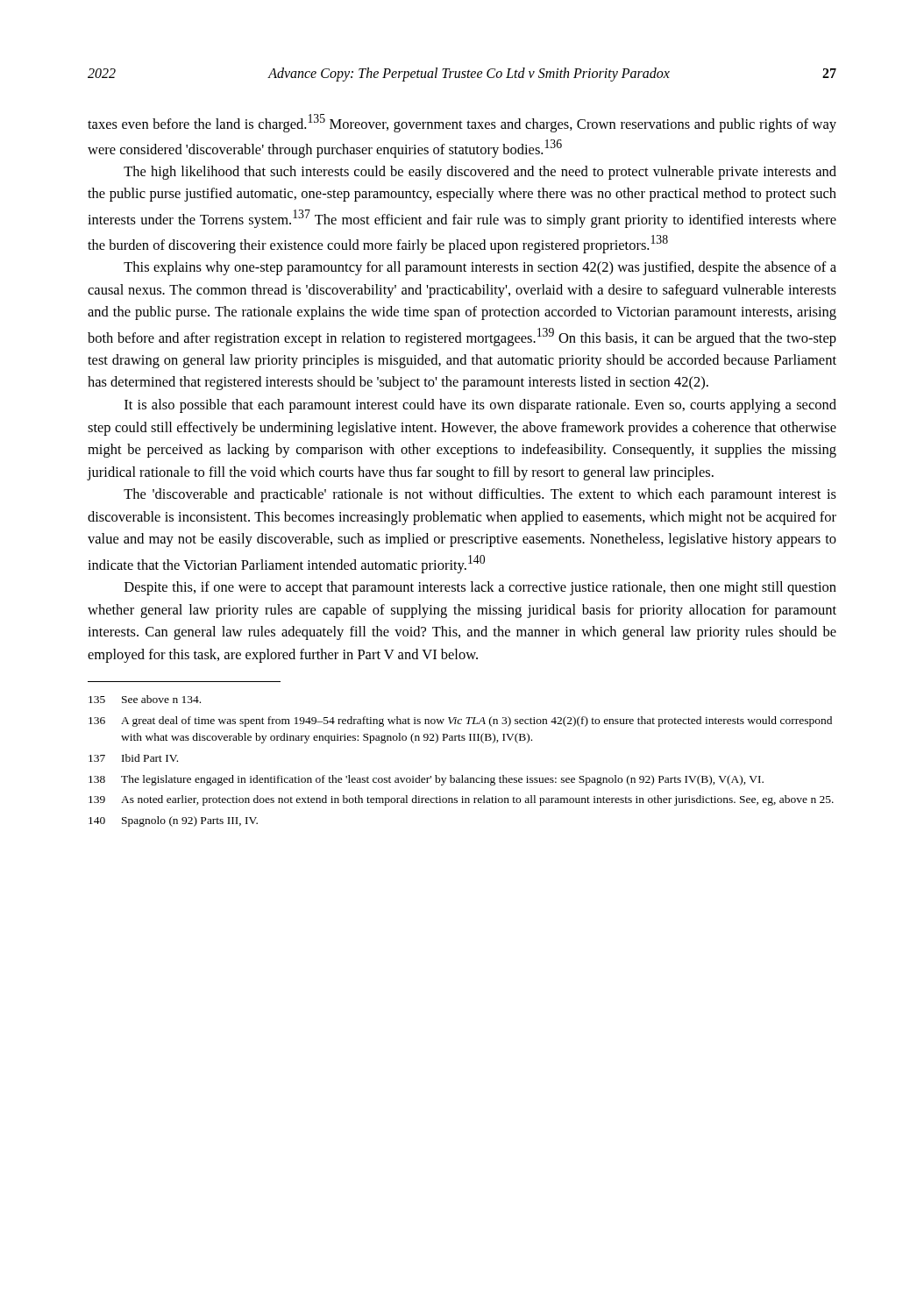The width and height of the screenshot is (924, 1315).
Task: Point to the block beginning "taxes even before"
Action: point(462,135)
